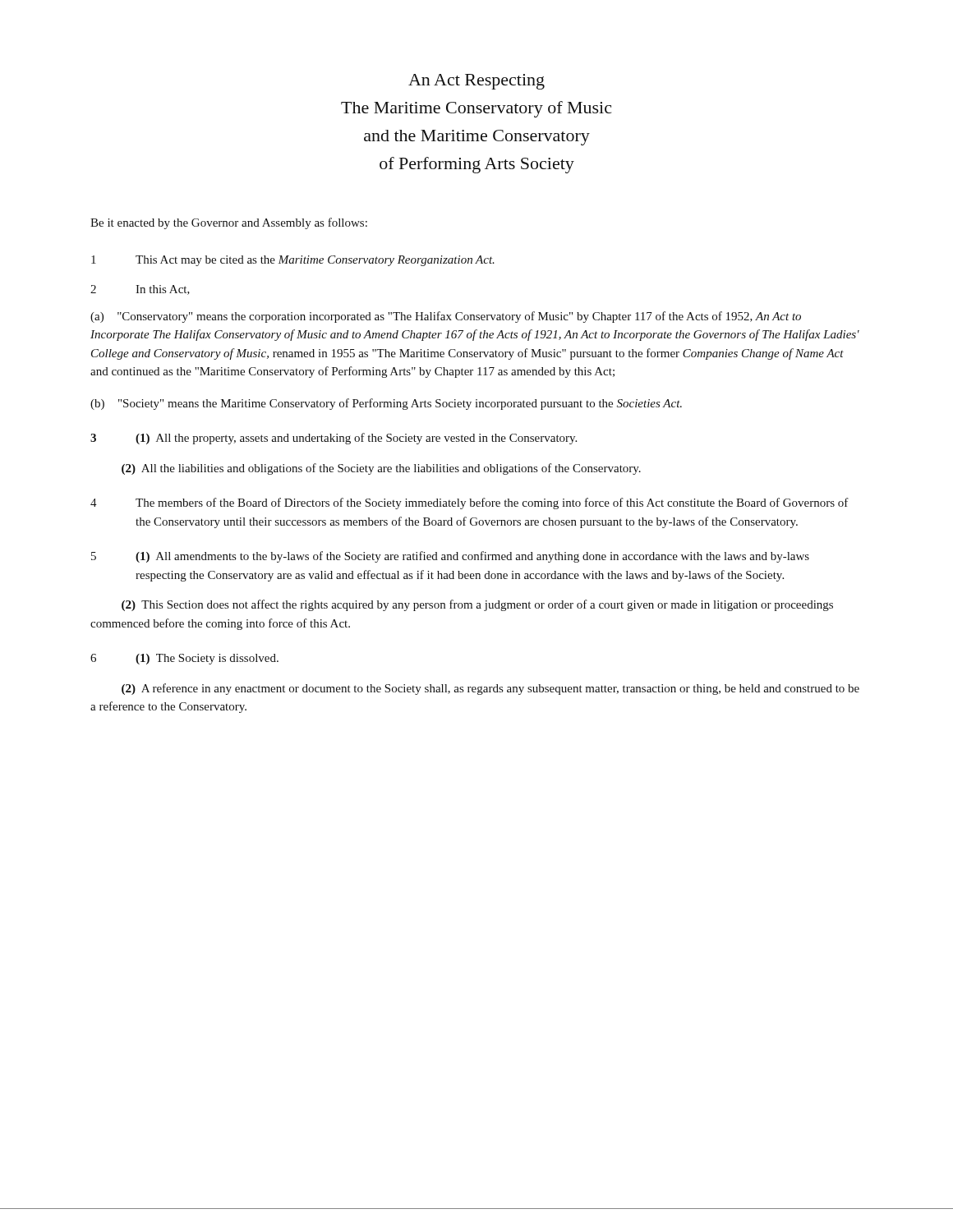The width and height of the screenshot is (953, 1232).
Task: Click the title
Action: pyautogui.click(x=476, y=121)
